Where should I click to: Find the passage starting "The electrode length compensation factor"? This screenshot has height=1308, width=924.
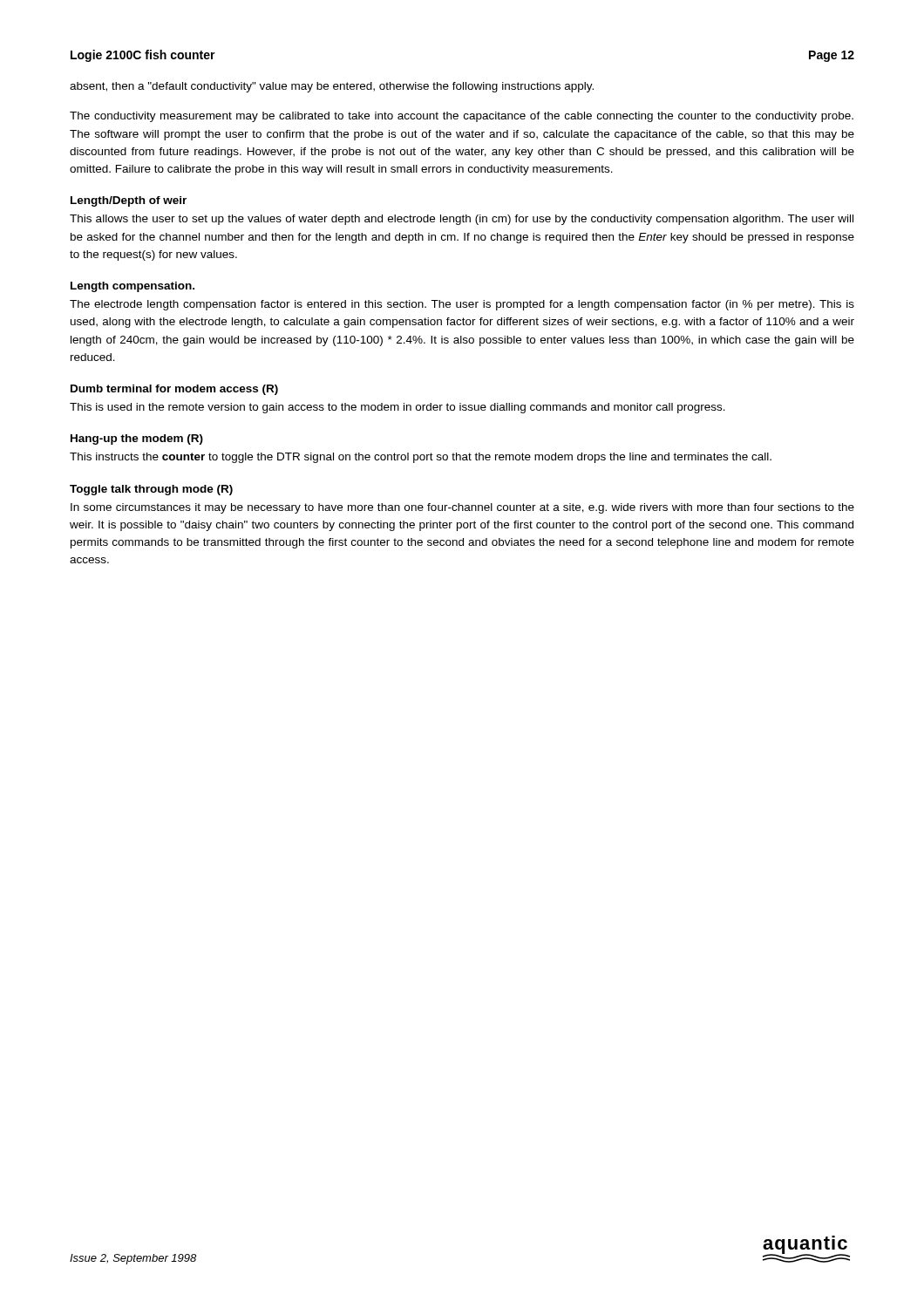[x=462, y=330]
